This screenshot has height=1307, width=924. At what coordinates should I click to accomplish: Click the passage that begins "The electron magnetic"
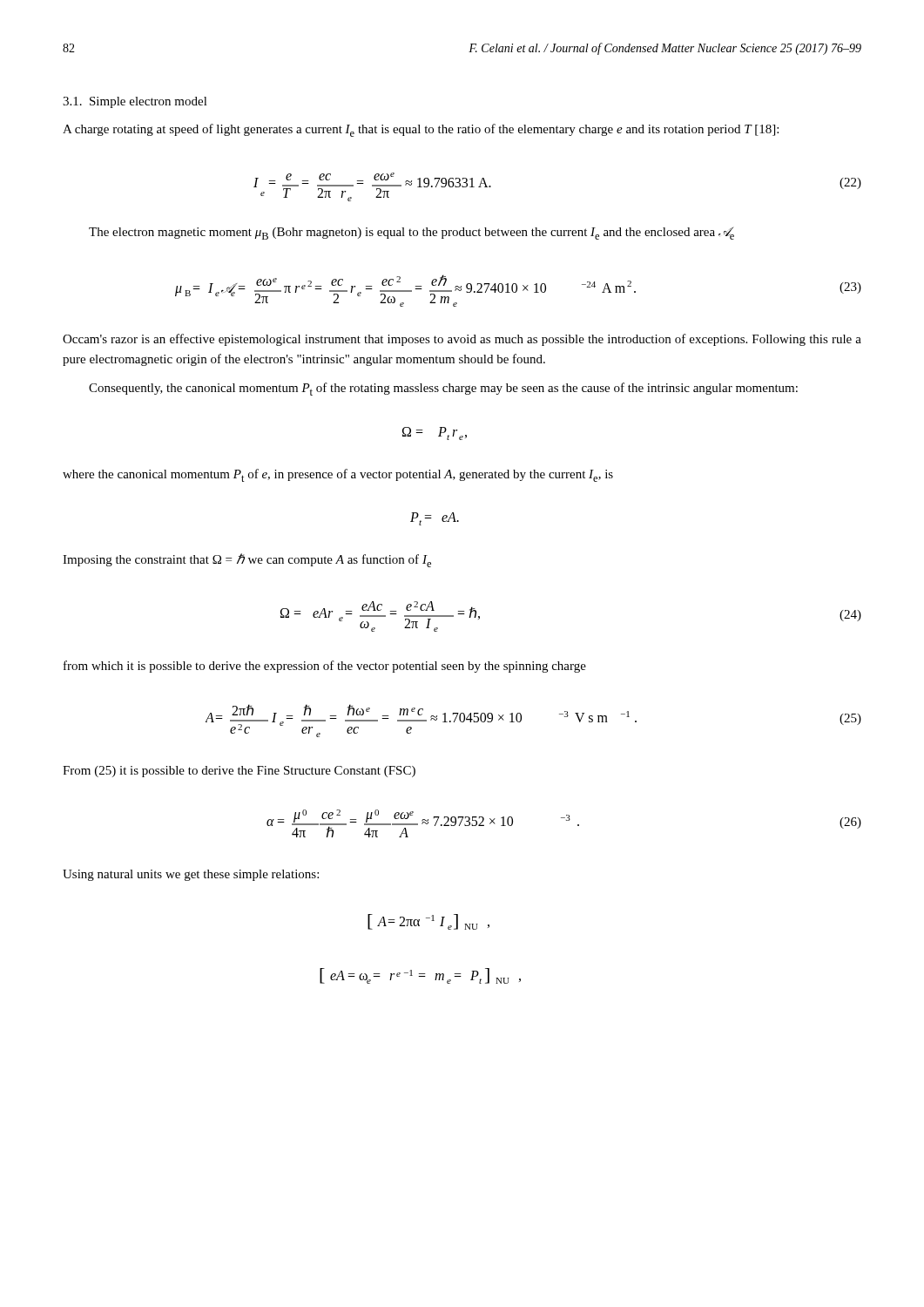(412, 234)
